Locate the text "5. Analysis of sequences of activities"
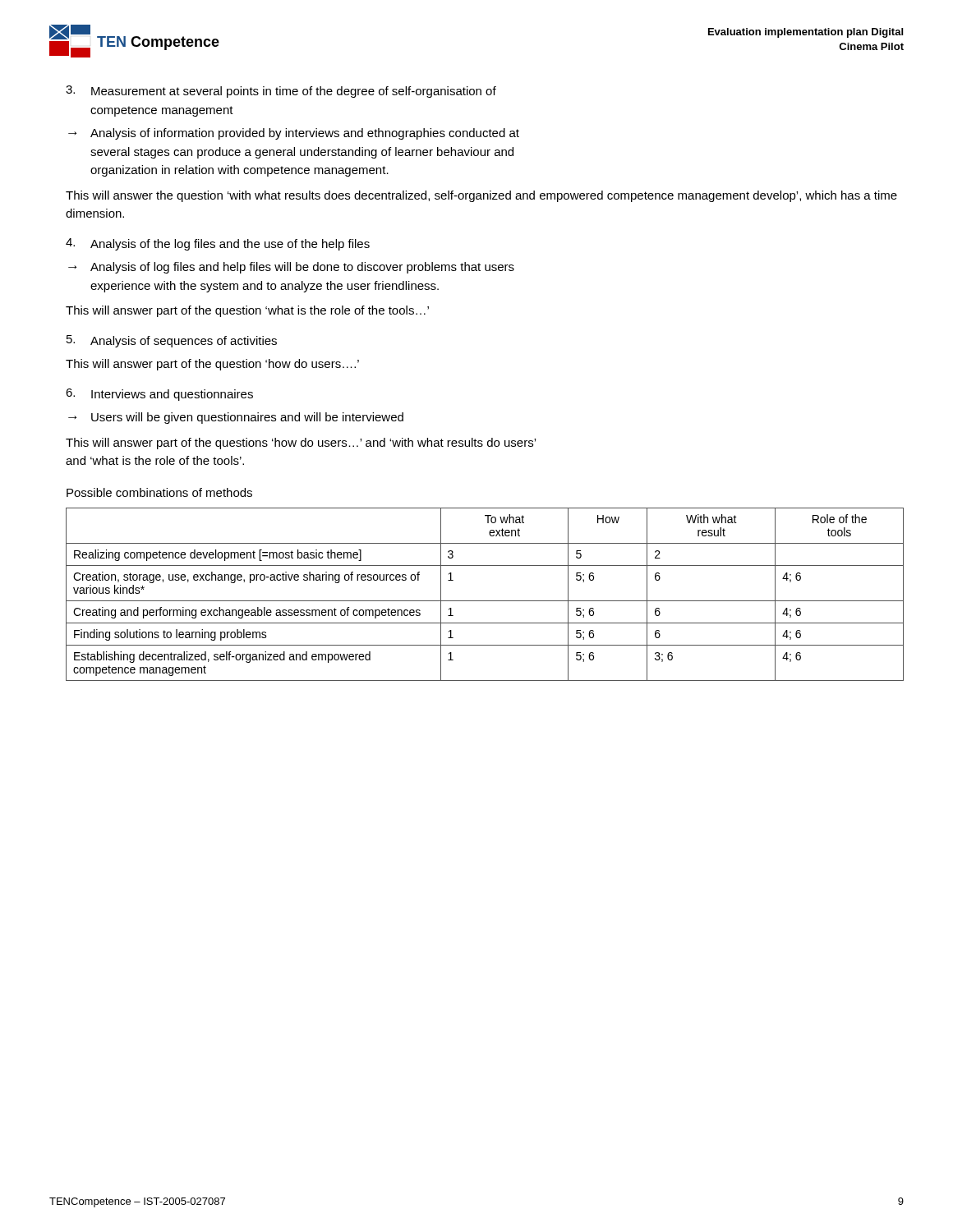Image resolution: width=953 pixels, height=1232 pixels. coord(172,341)
